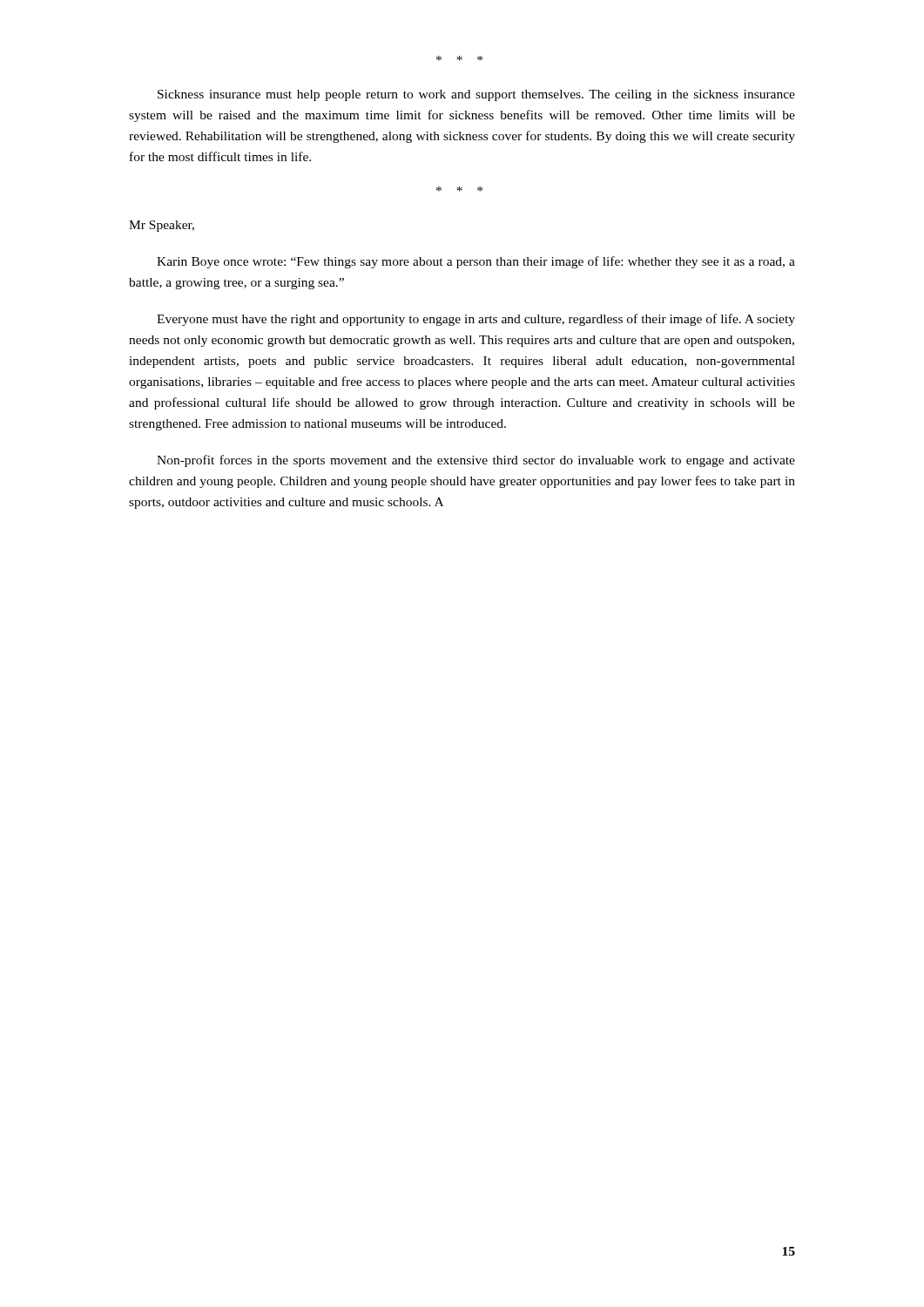Select the region starting "Mr Speaker,"
Viewport: 924px width, 1307px height.
(x=162, y=224)
